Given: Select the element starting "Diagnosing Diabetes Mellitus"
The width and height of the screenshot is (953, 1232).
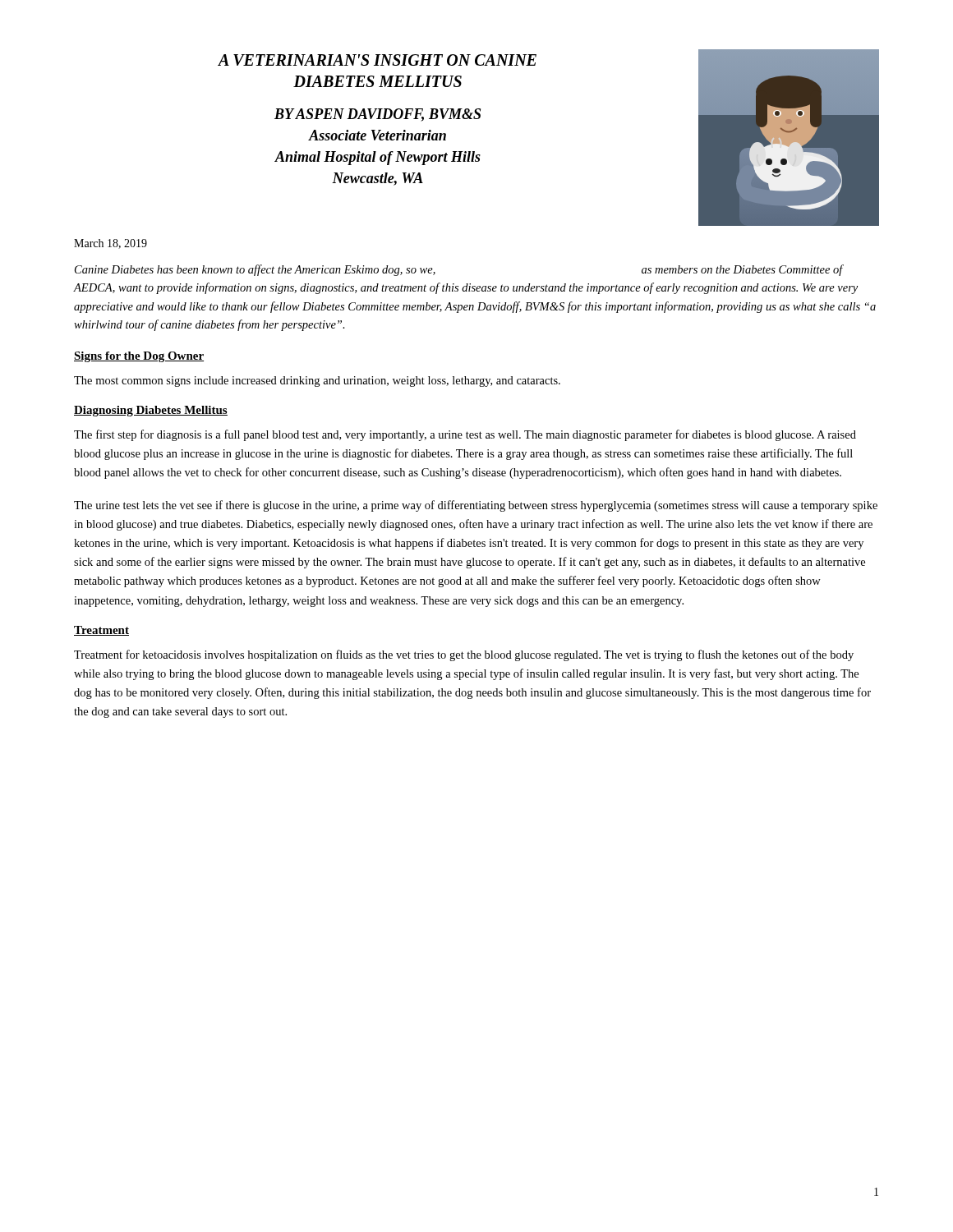Looking at the screenshot, I should click(151, 410).
